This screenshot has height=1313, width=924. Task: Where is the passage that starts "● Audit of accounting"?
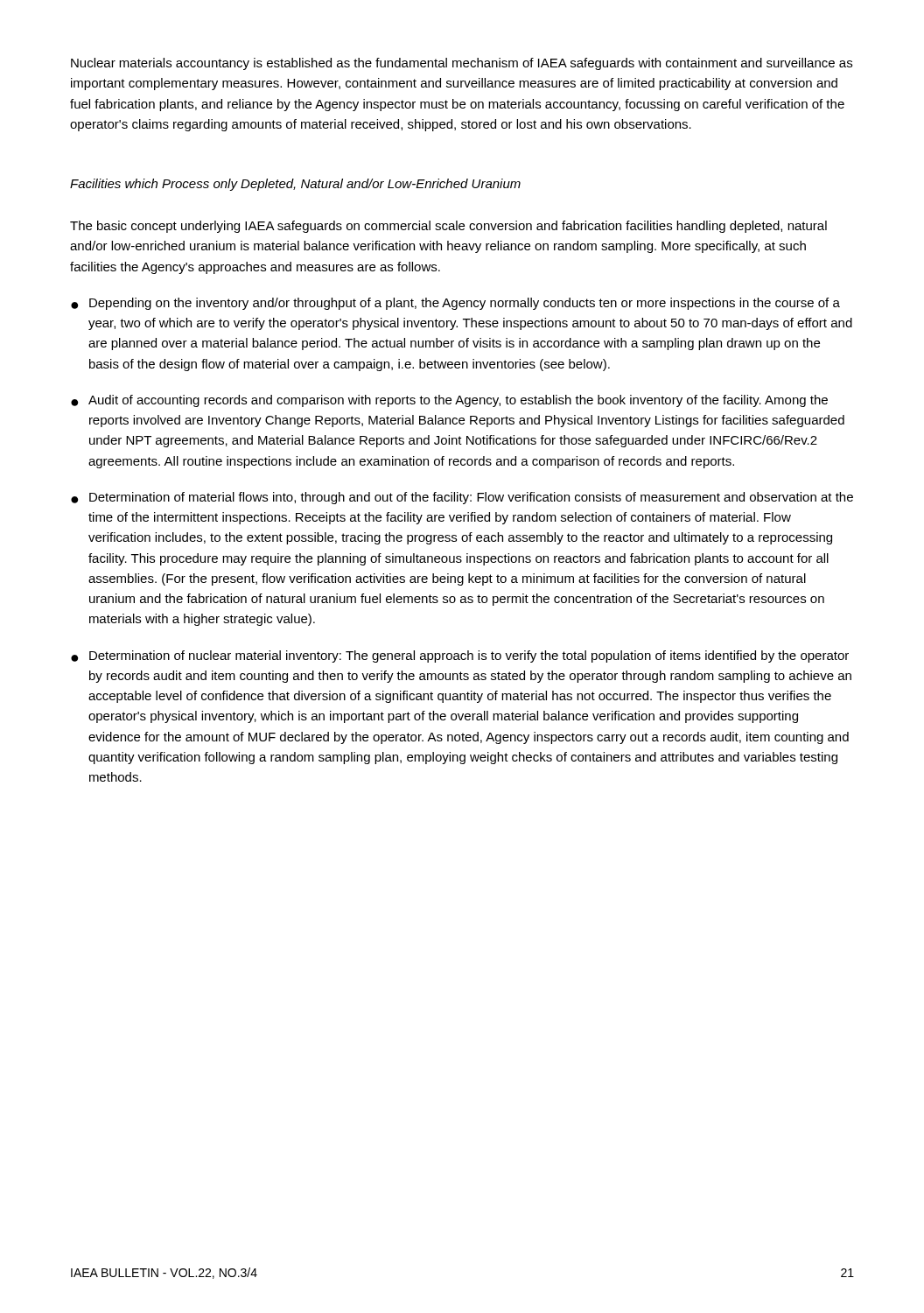(x=462, y=430)
